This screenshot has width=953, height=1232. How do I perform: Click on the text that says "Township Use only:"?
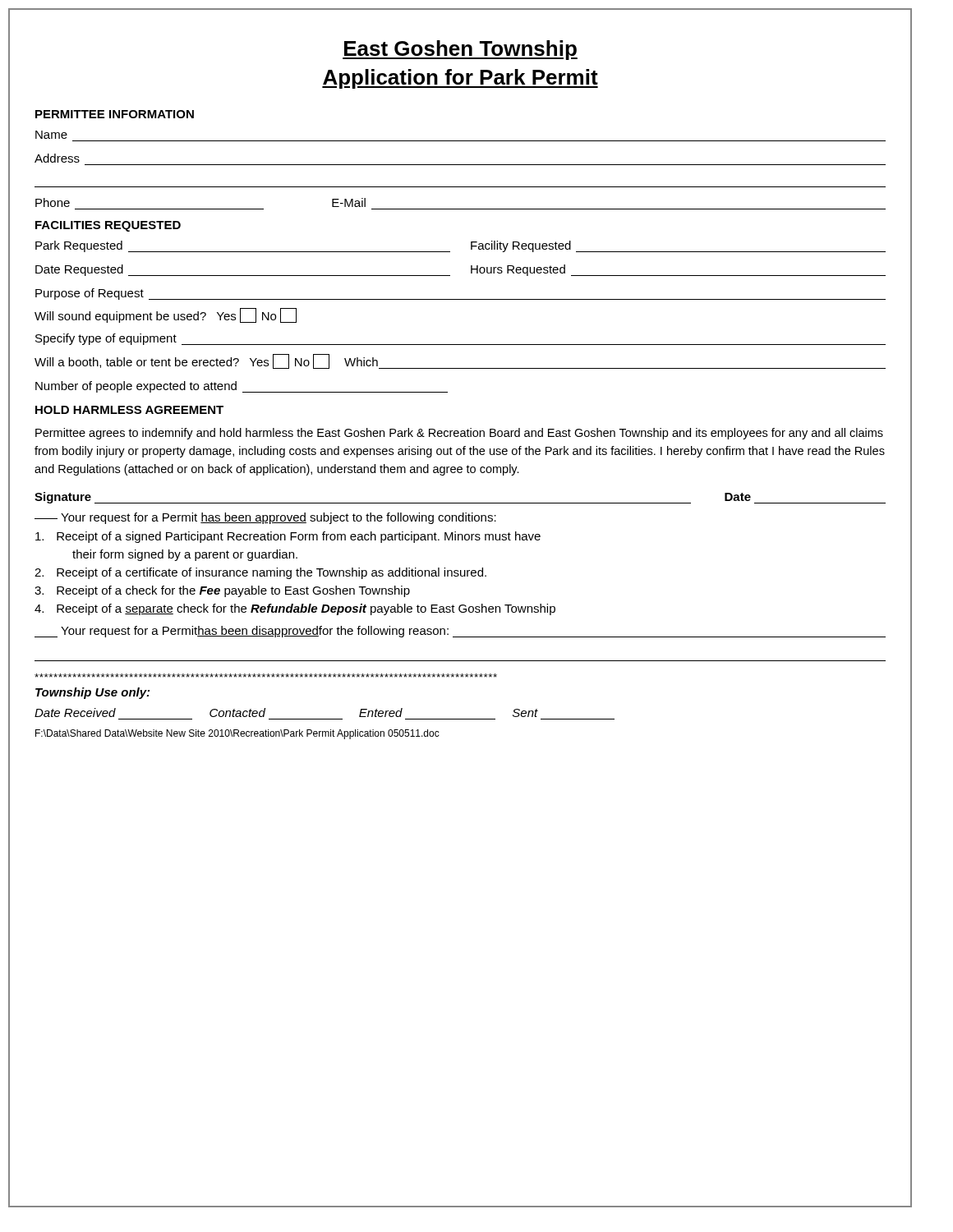92,692
